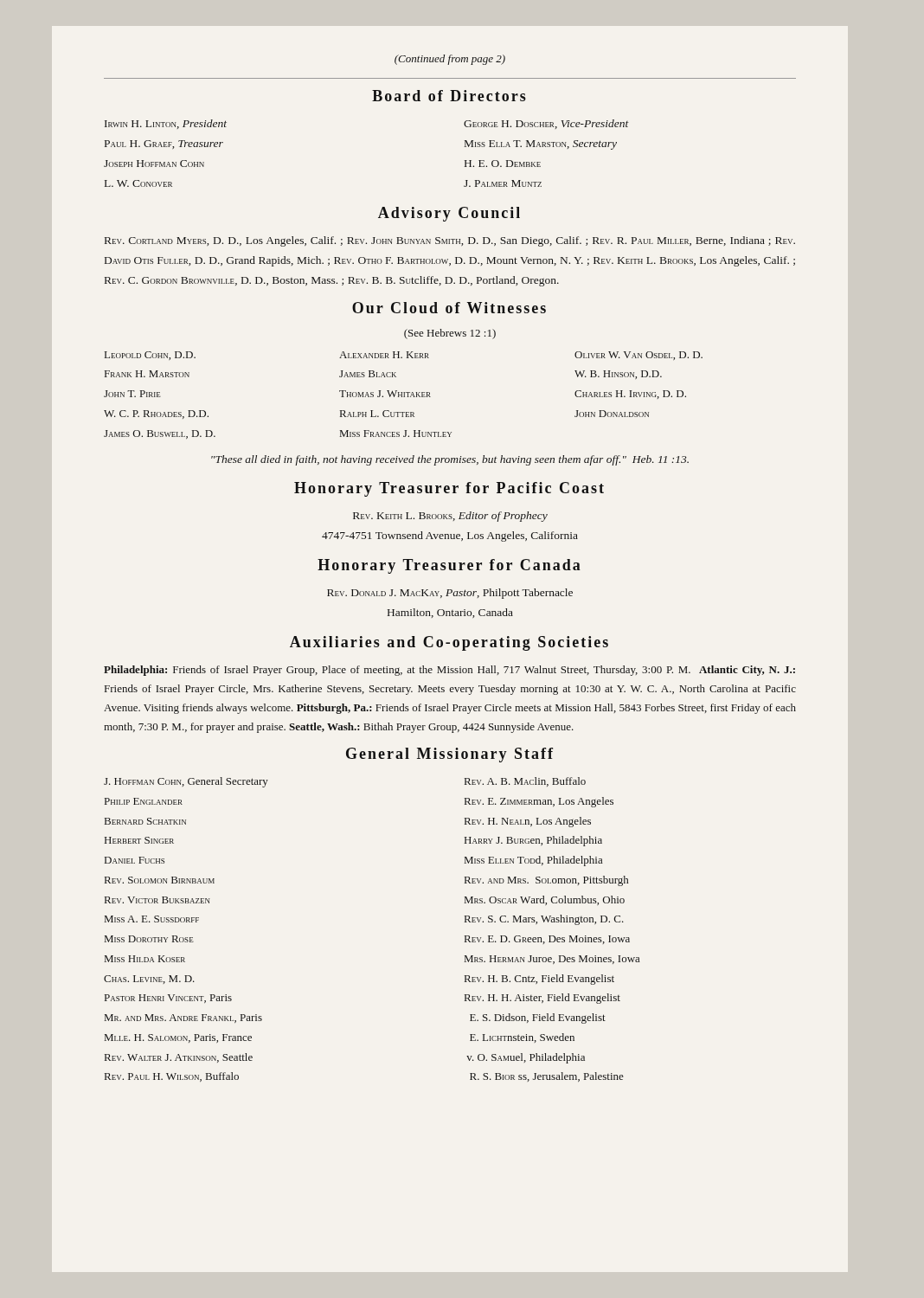Click on the element starting "Philadelphia: Friends of Israel Prayer Group, Place of"

click(x=450, y=698)
